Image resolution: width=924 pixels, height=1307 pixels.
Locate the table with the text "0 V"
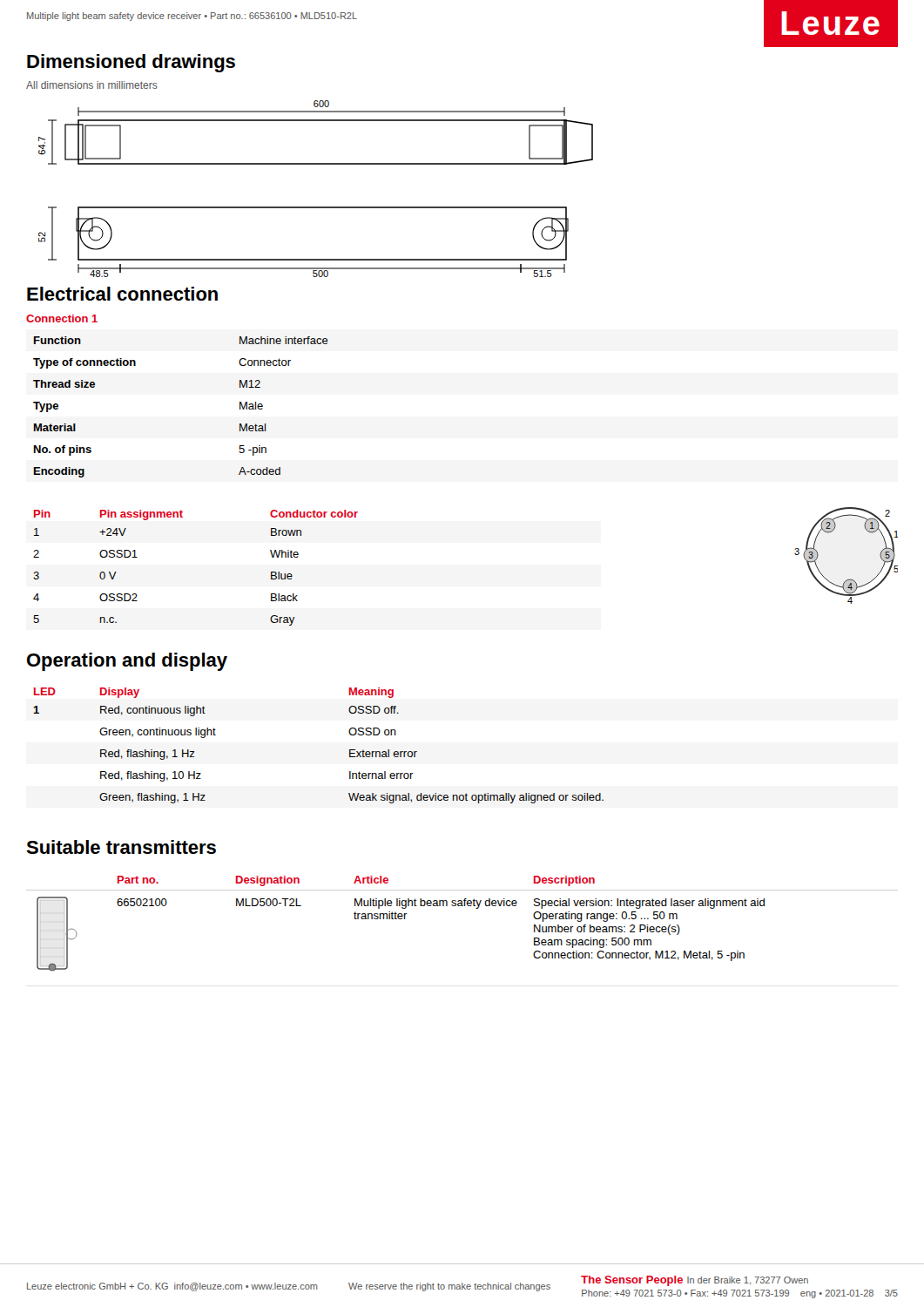314,576
